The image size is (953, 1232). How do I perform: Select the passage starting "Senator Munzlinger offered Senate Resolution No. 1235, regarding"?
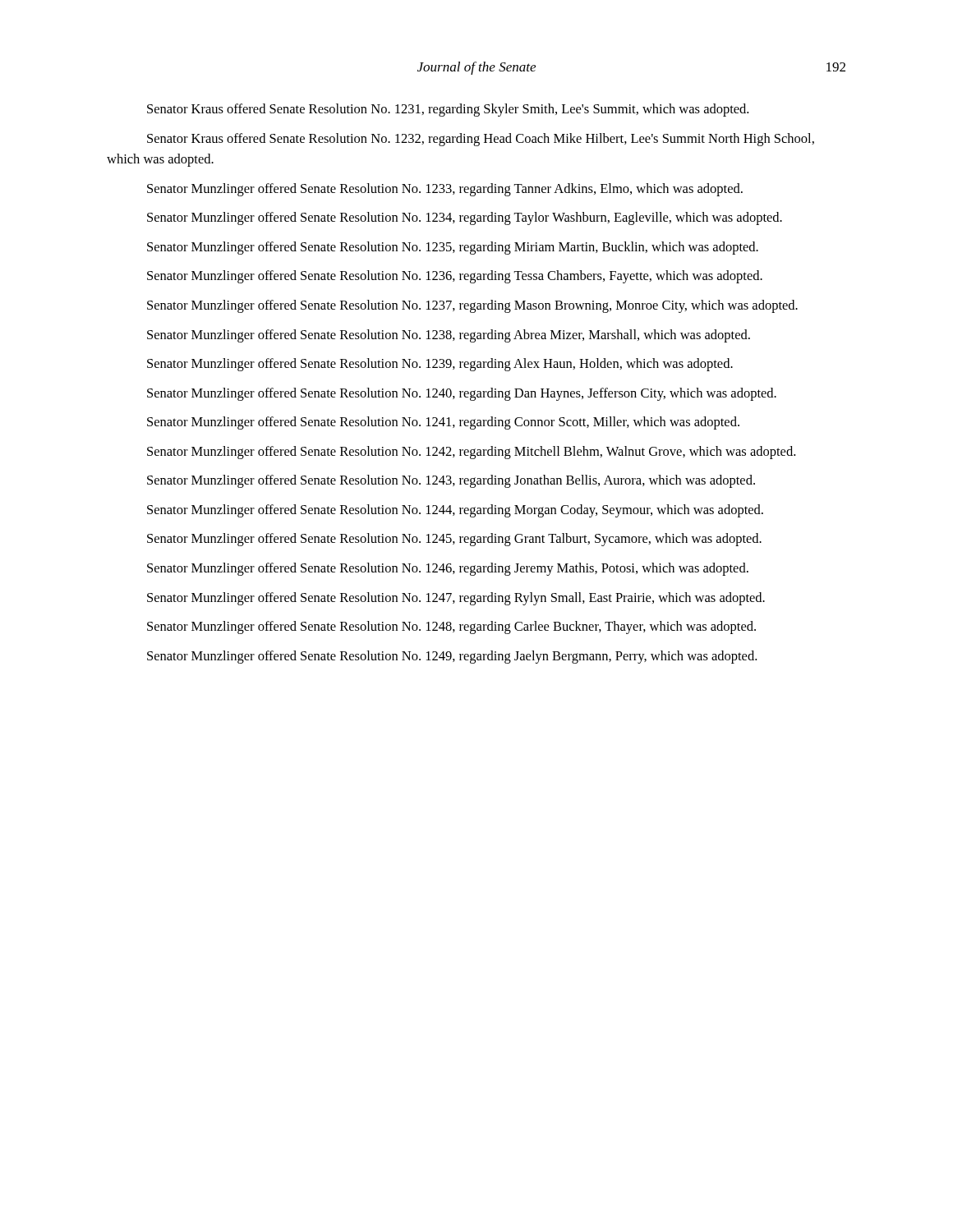point(453,247)
